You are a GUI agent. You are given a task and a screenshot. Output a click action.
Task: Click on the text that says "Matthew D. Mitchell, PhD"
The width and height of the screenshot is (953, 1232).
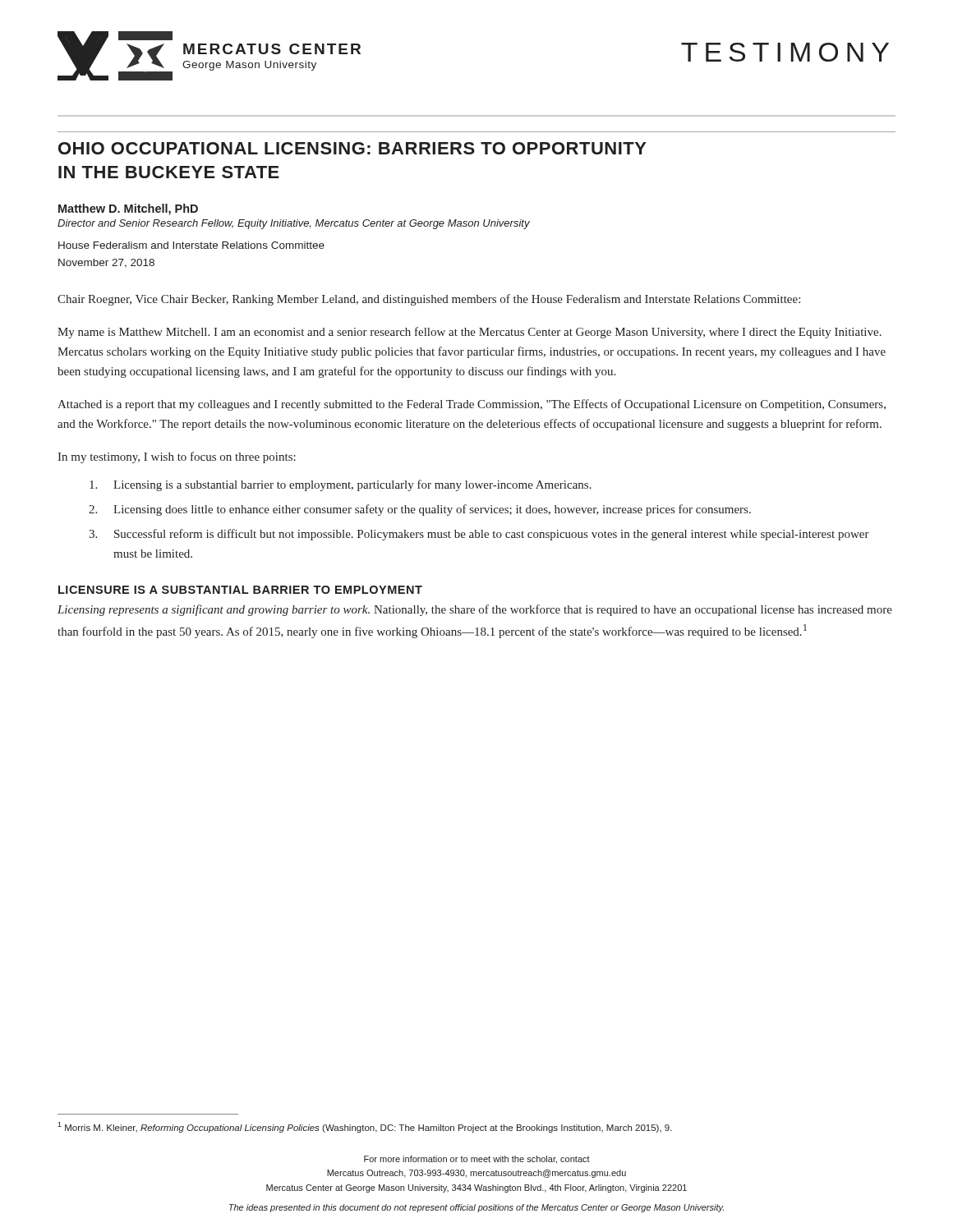128,209
